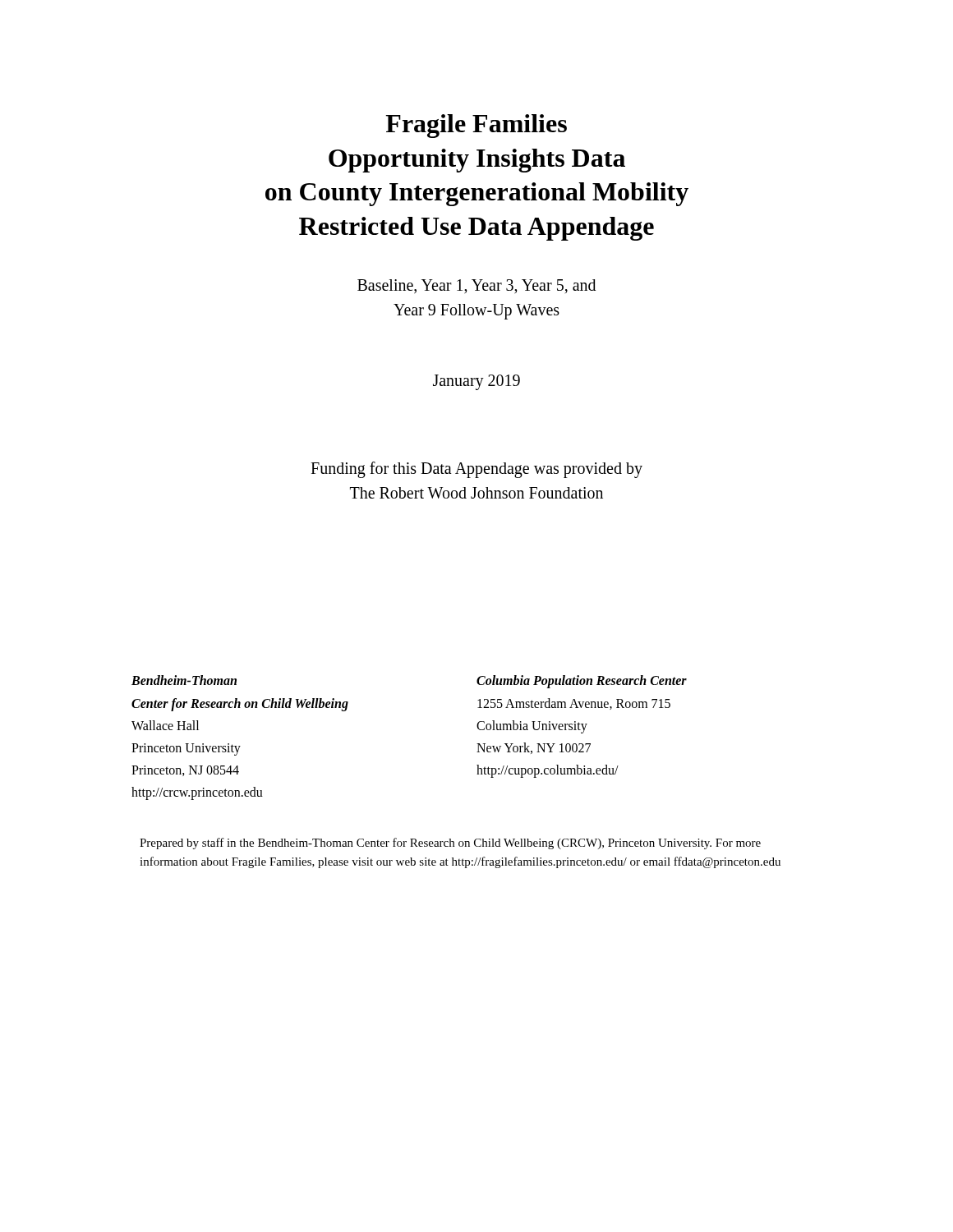Click on the text block containing "Columbia Population Research Center 1255 Amsterdam Avenue,"

[x=581, y=725]
